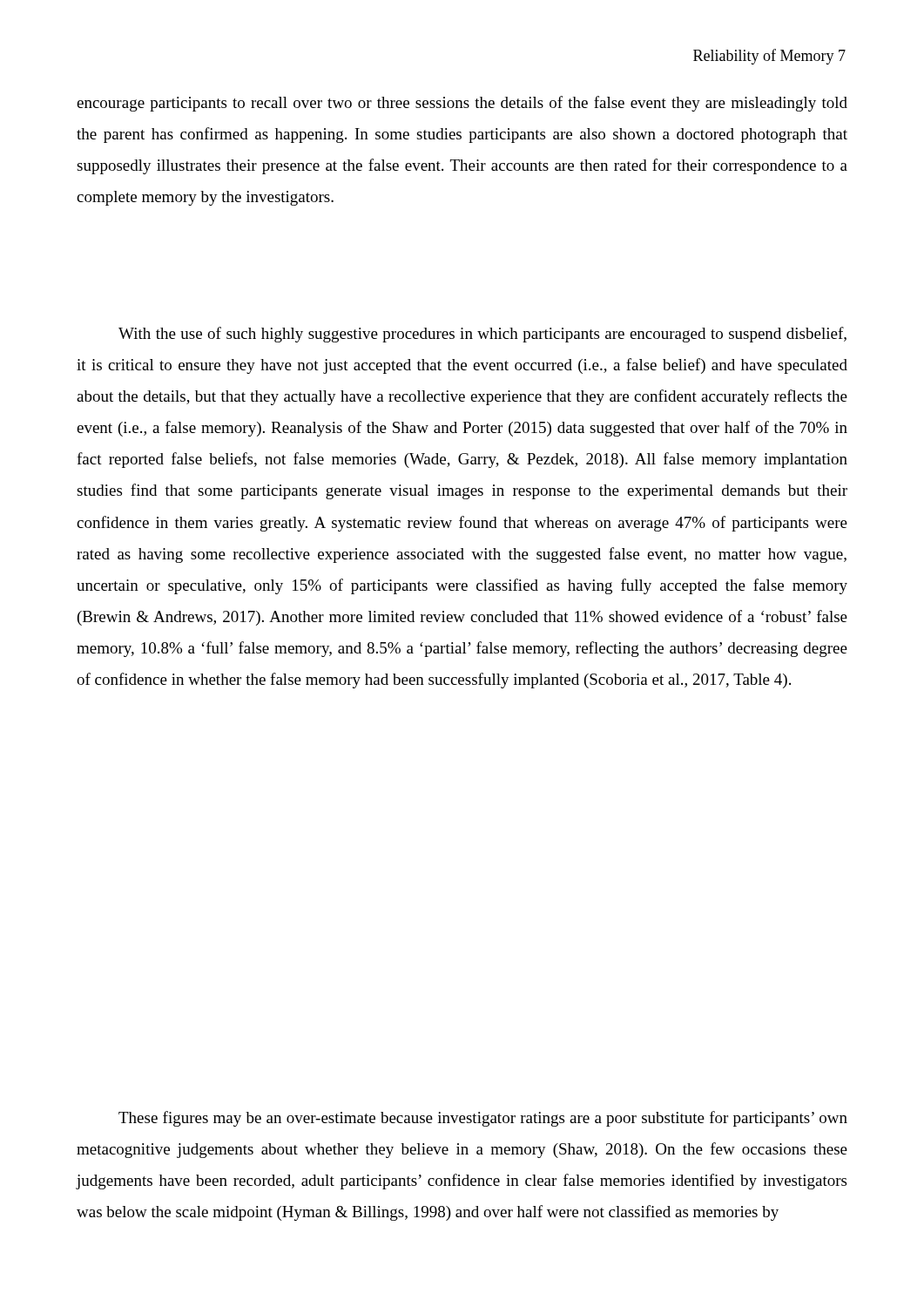Point to the block starting "With the use of such highly suggestive procedures"
The image size is (924, 1307).
coord(462,506)
